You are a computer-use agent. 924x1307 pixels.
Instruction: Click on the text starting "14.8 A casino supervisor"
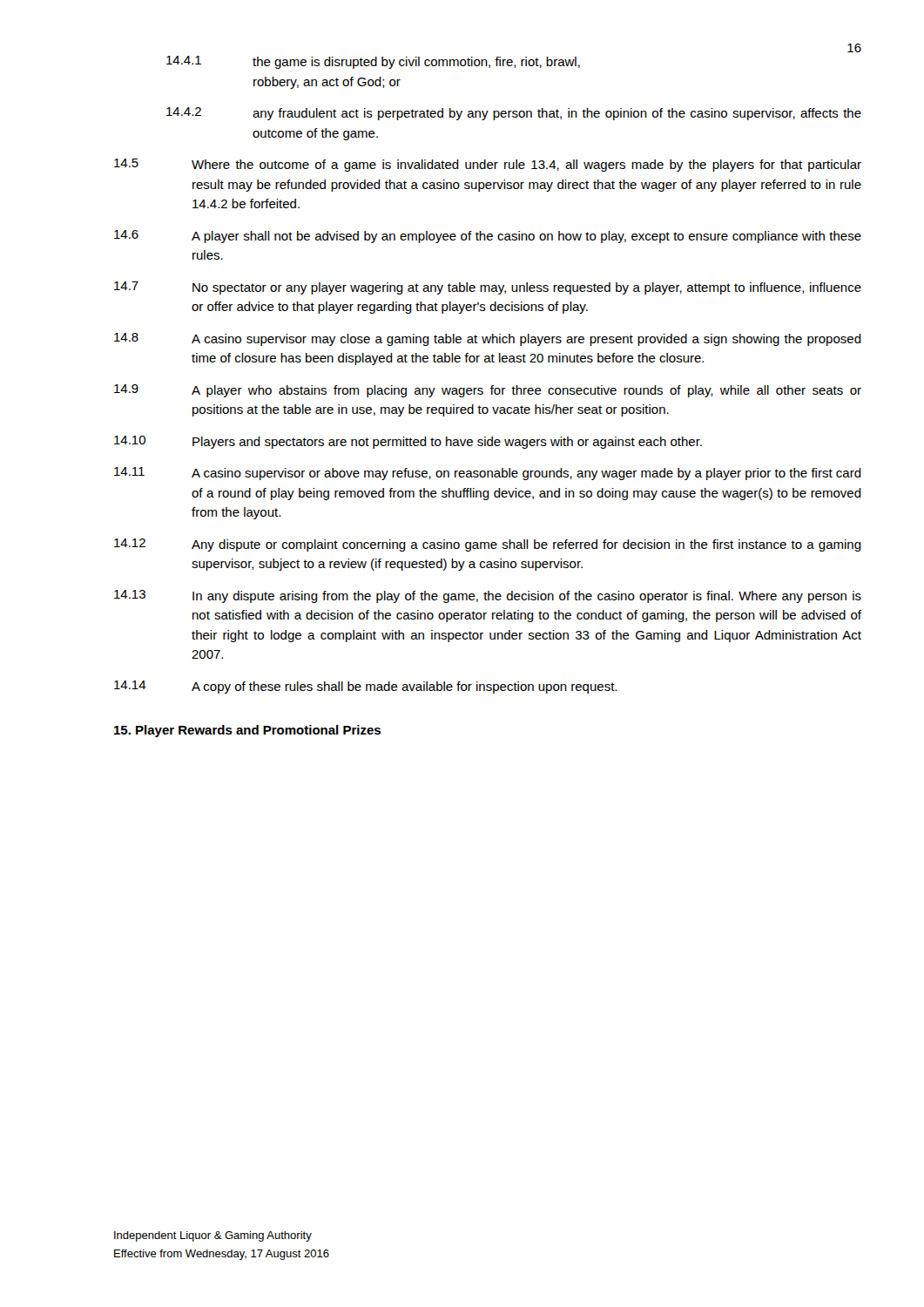[x=487, y=349]
